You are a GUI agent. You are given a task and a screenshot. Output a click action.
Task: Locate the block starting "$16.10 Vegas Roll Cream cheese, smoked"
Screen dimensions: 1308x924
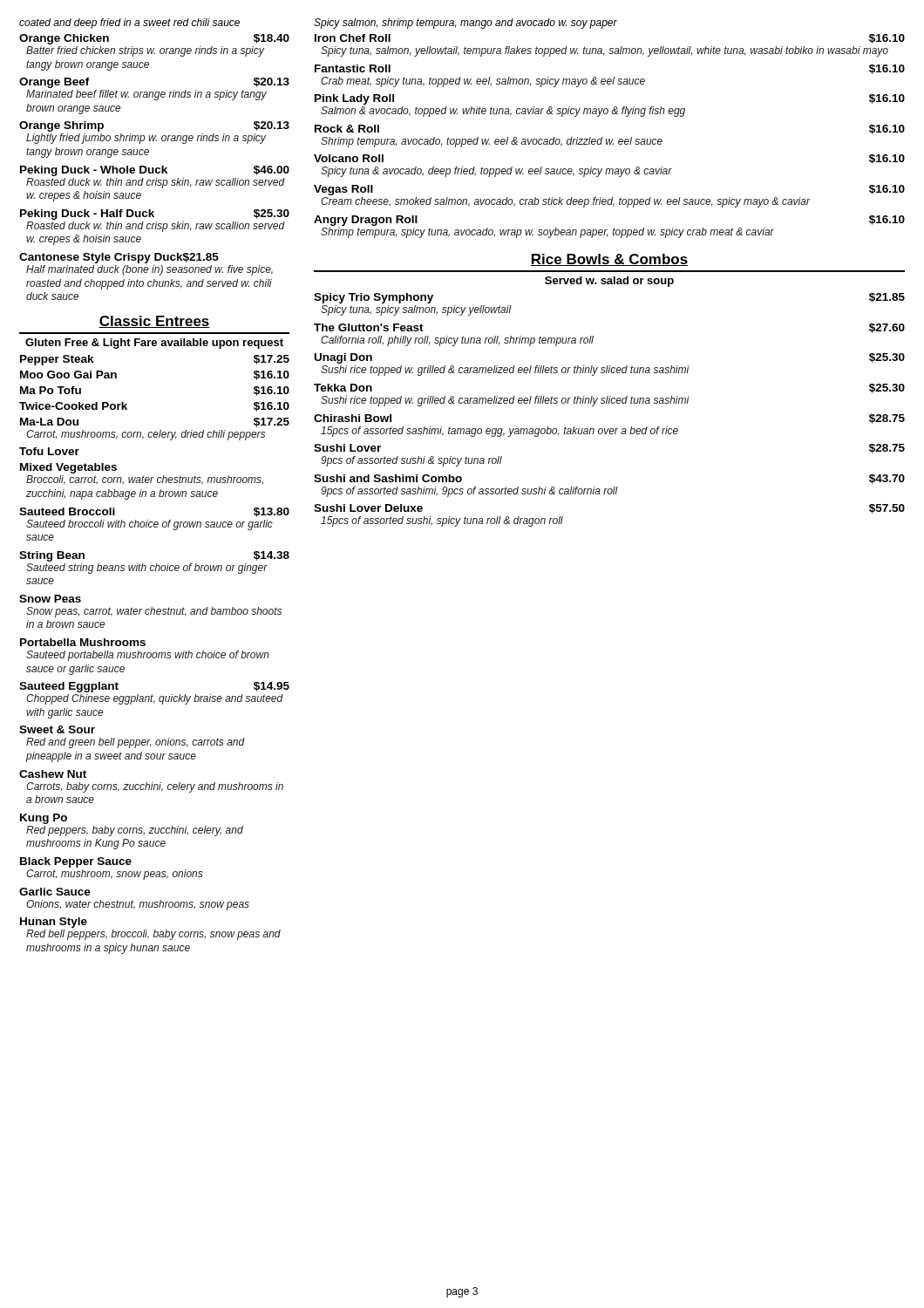tap(609, 196)
